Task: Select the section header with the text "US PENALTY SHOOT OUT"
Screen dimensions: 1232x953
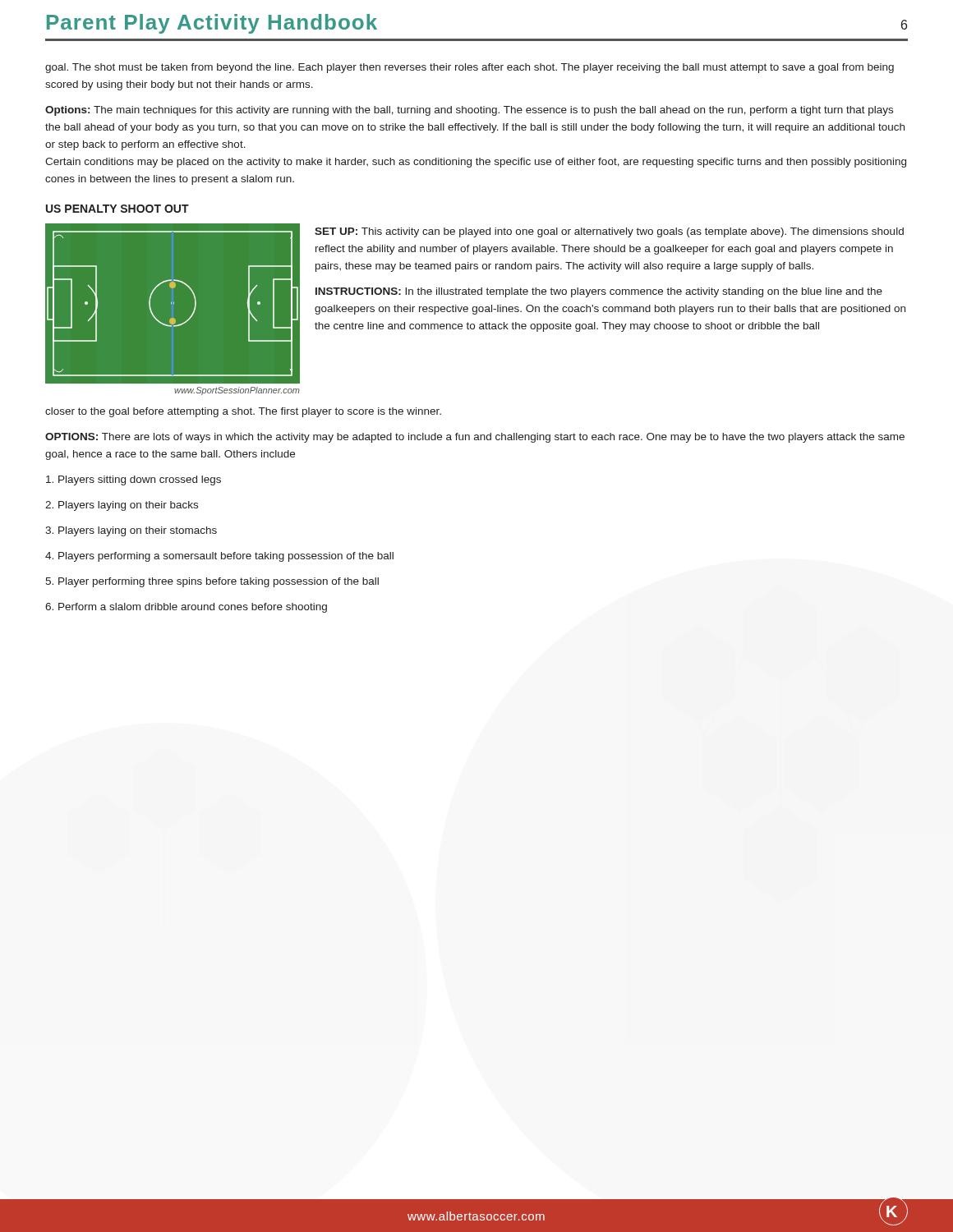Action: coord(117,209)
